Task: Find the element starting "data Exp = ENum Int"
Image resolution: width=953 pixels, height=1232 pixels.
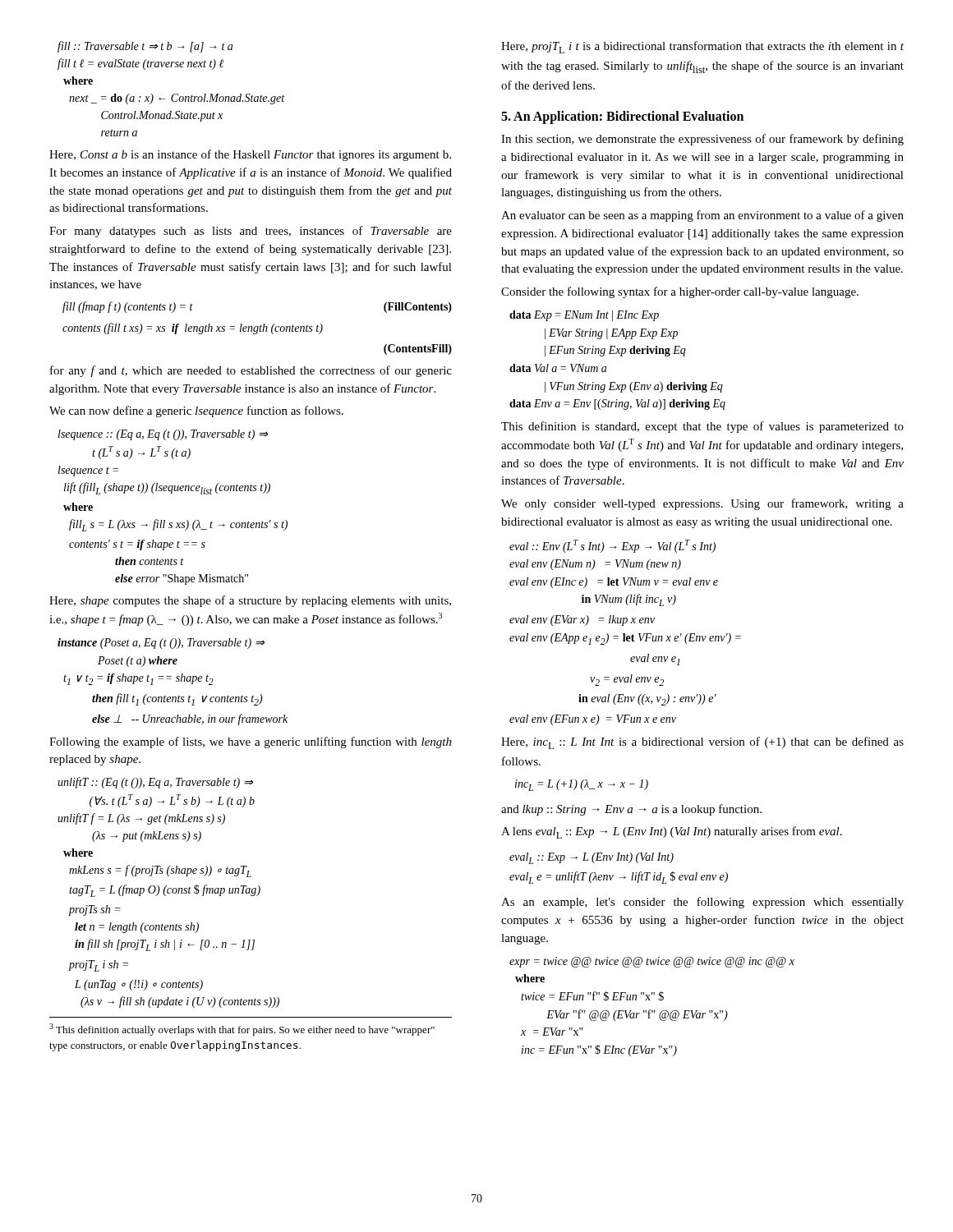Action: (584, 316)
